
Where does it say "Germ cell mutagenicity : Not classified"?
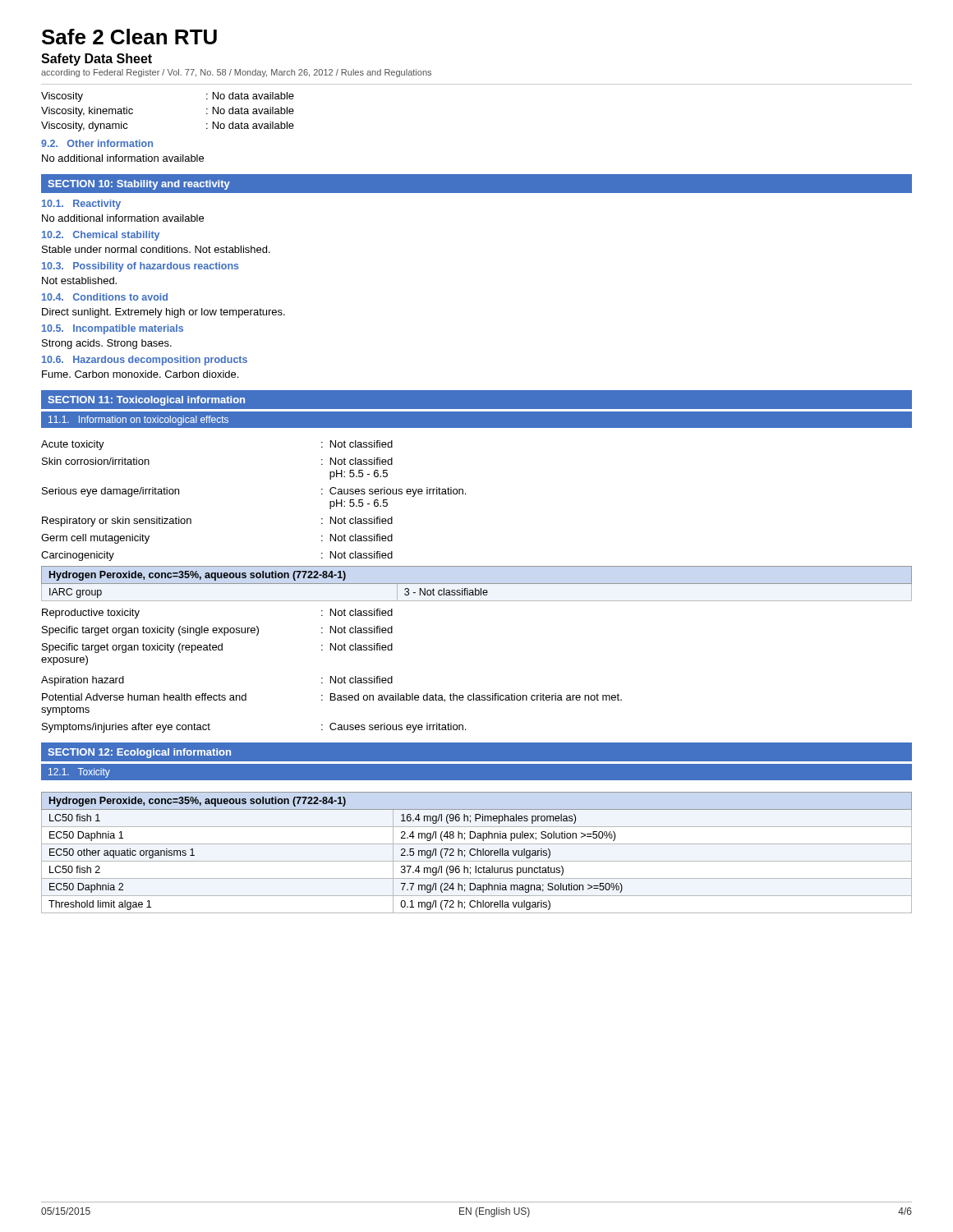[94, 538]
